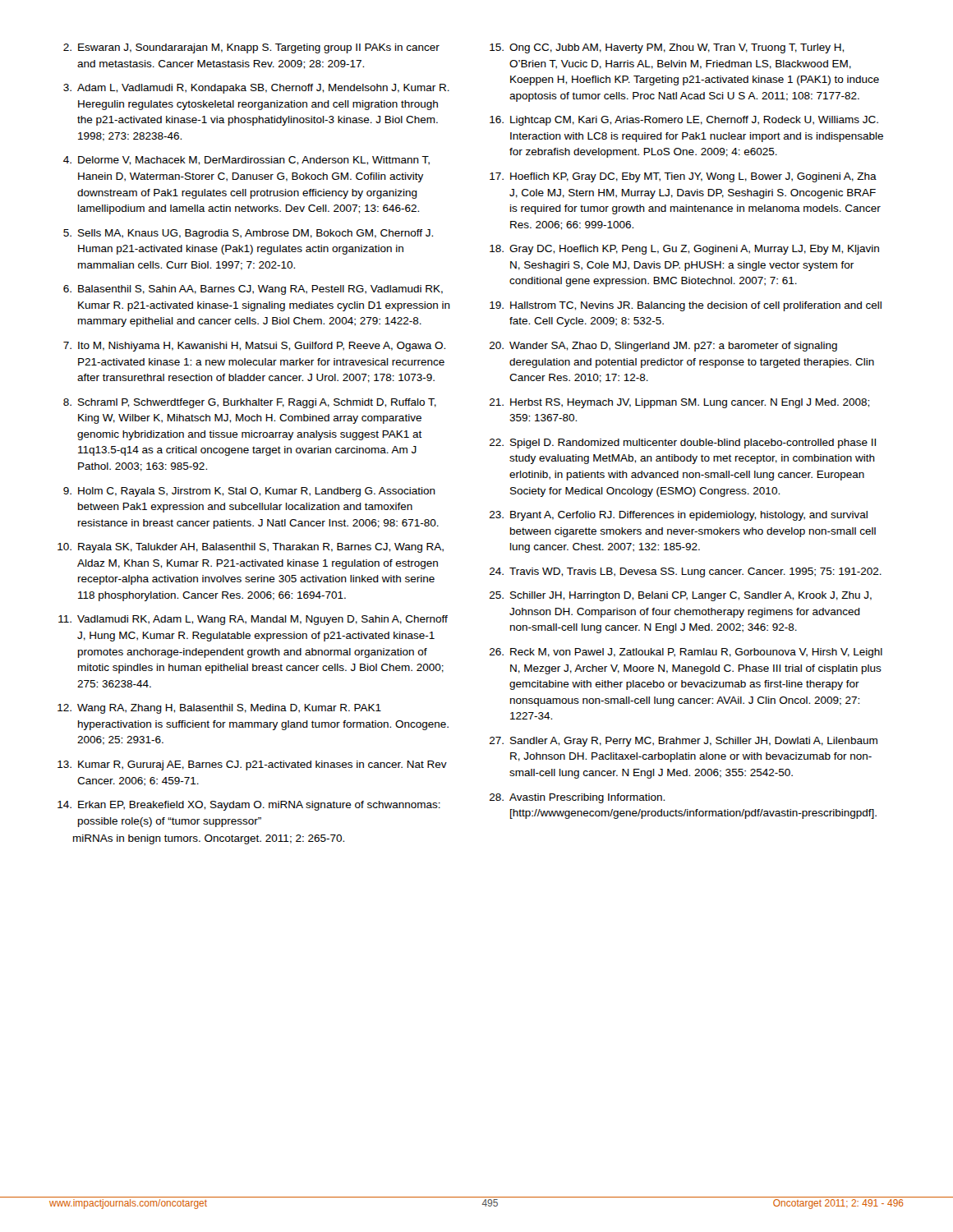Select the list item that reads "5. Sells MA, Knaus UG, Bagrodia S,"

click(251, 249)
